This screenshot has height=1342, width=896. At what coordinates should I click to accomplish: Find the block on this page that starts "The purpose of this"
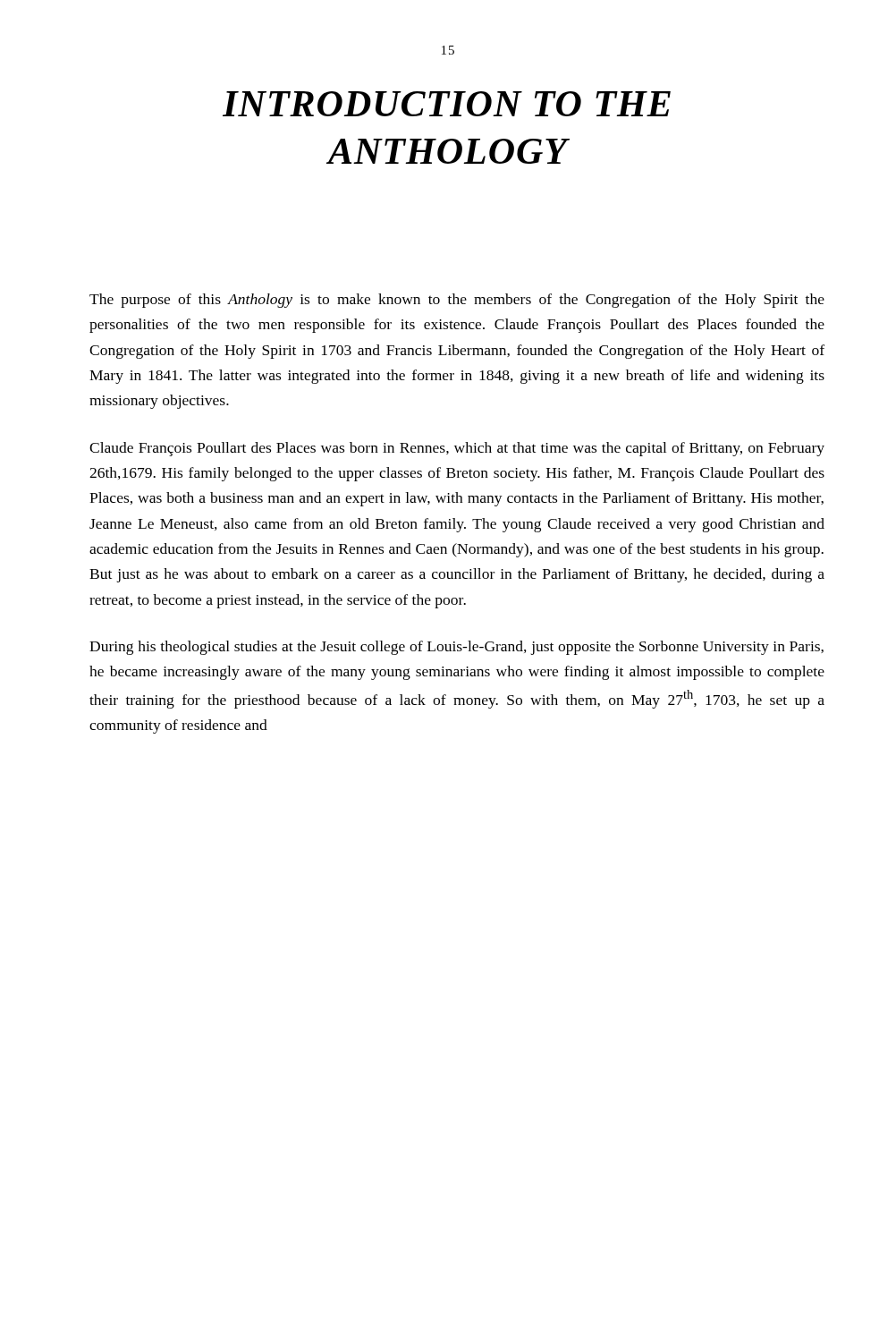pyautogui.click(x=457, y=350)
